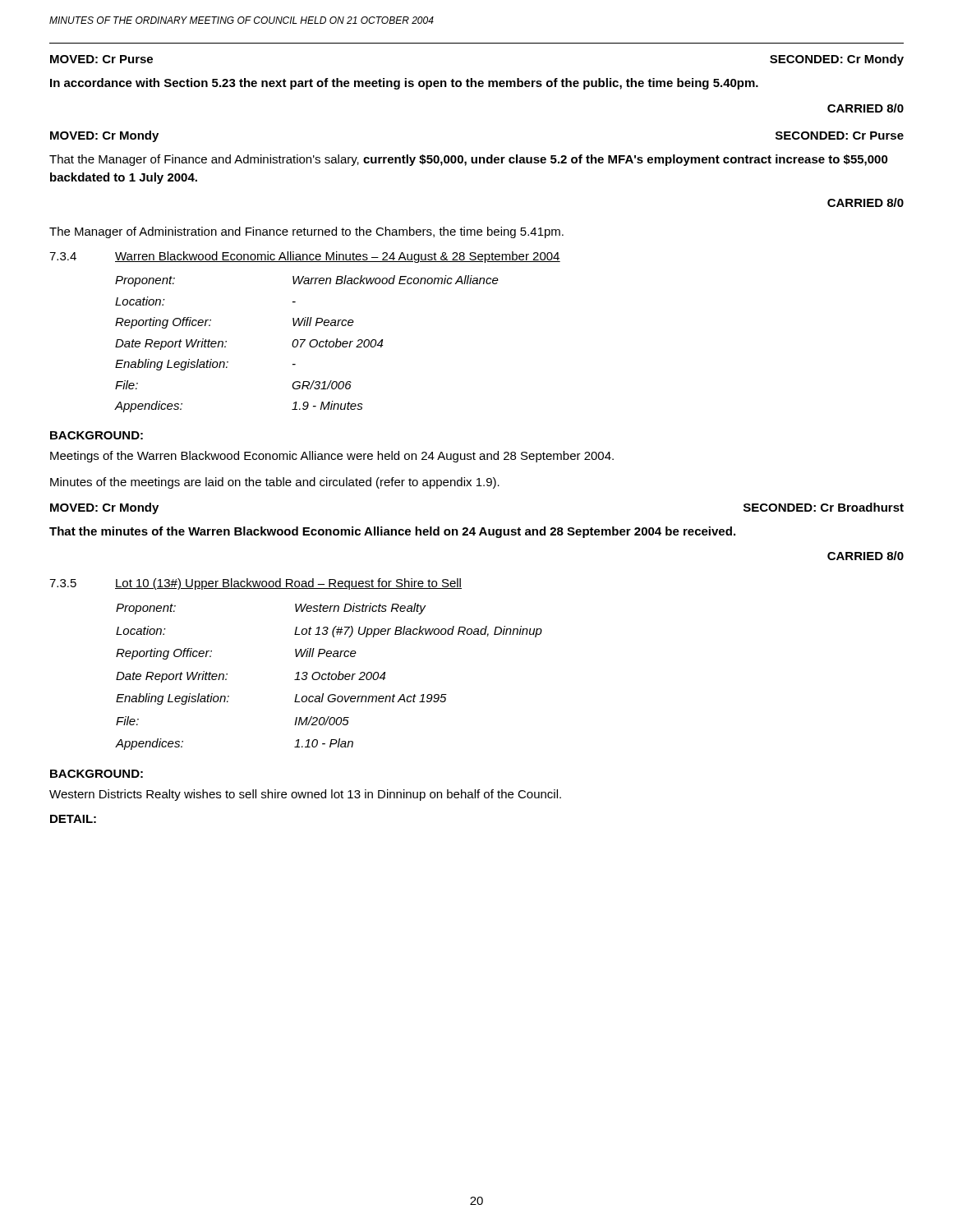Point to the block starting "The Manager of Administration and Finance"
The width and height of the screenshot is (953, 1232).
(x=307, y=231)
